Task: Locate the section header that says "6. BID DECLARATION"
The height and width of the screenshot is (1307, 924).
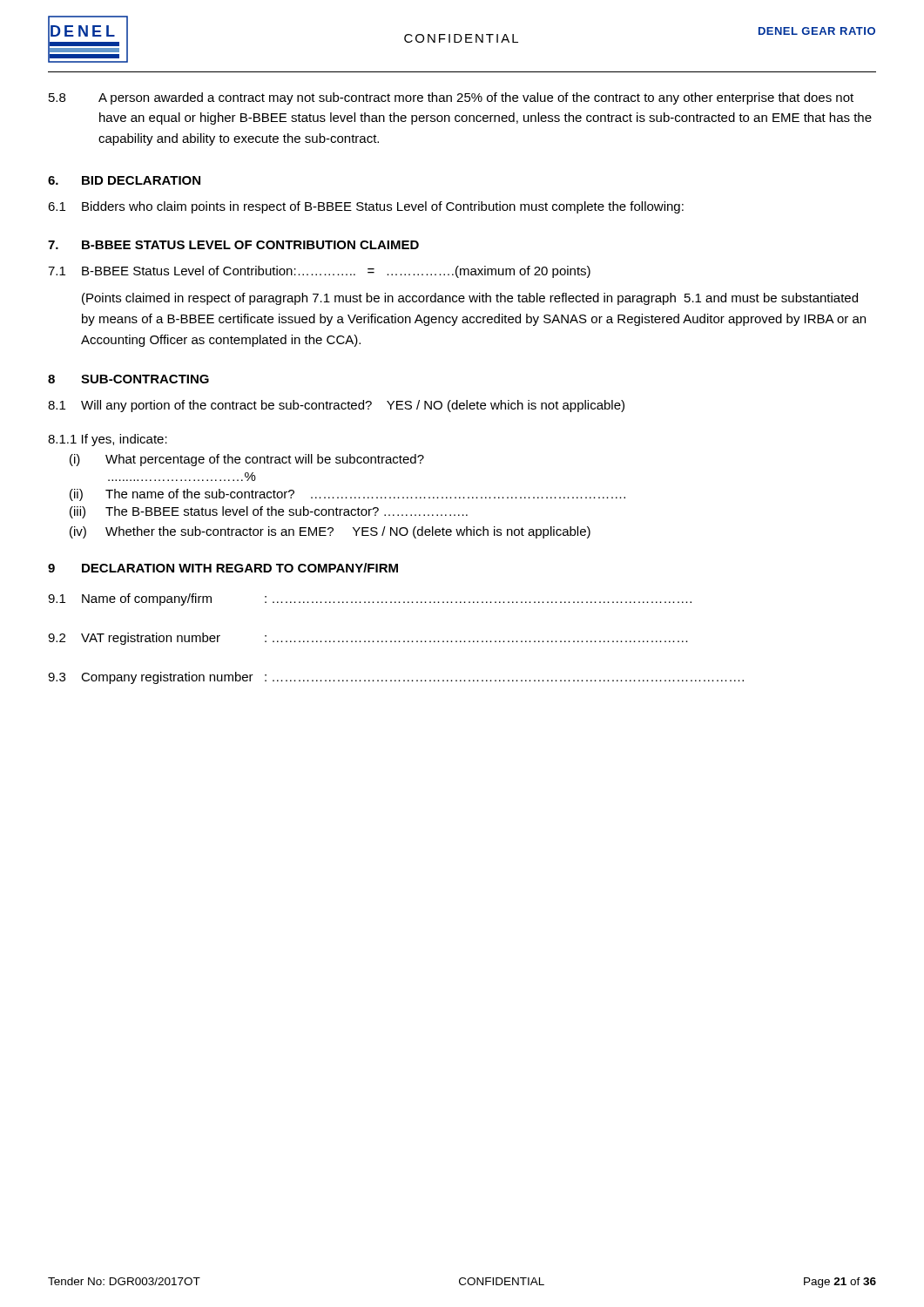Action: click(x=125, y=180)
